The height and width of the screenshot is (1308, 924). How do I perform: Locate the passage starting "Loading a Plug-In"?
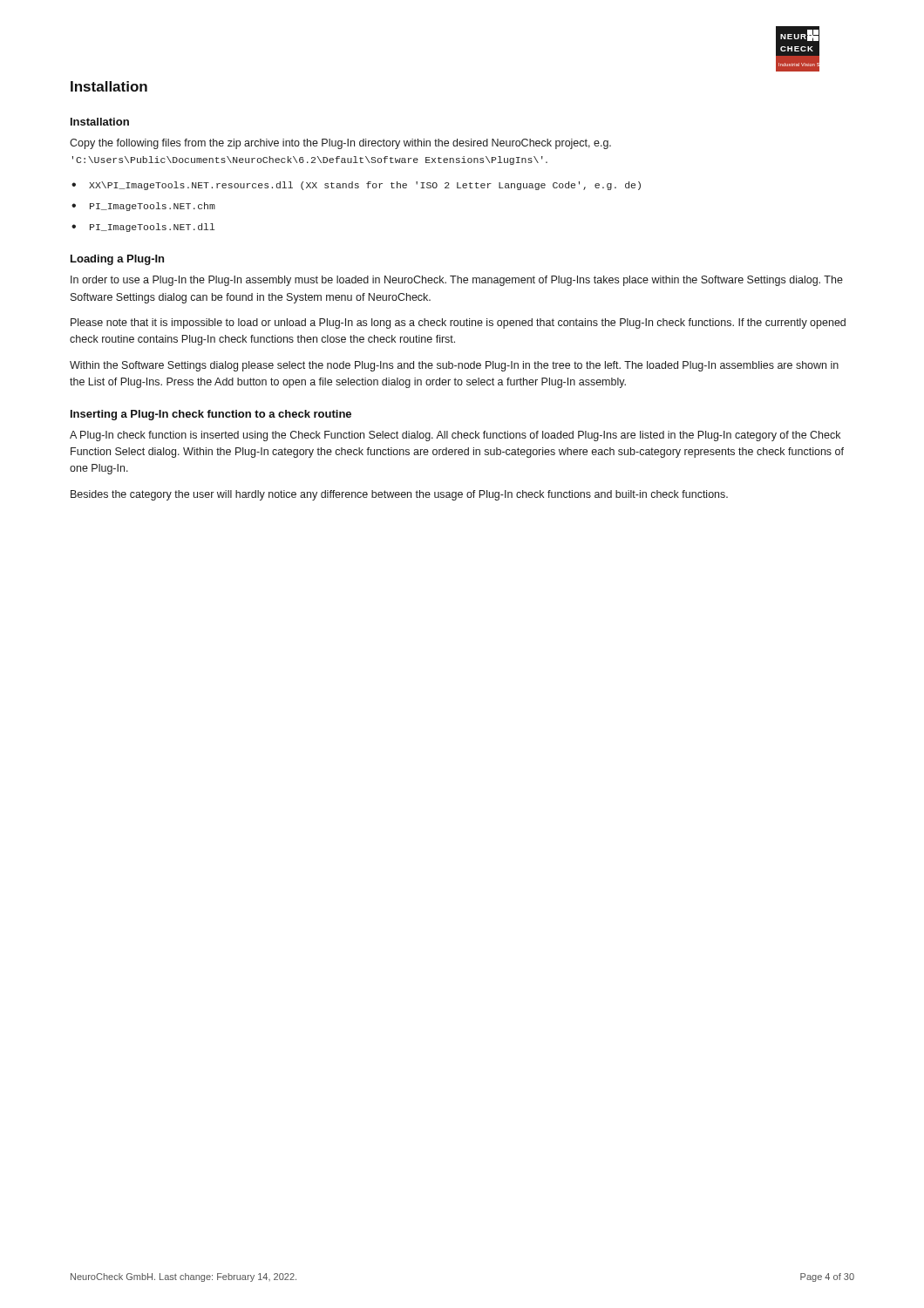click(117, 259)
